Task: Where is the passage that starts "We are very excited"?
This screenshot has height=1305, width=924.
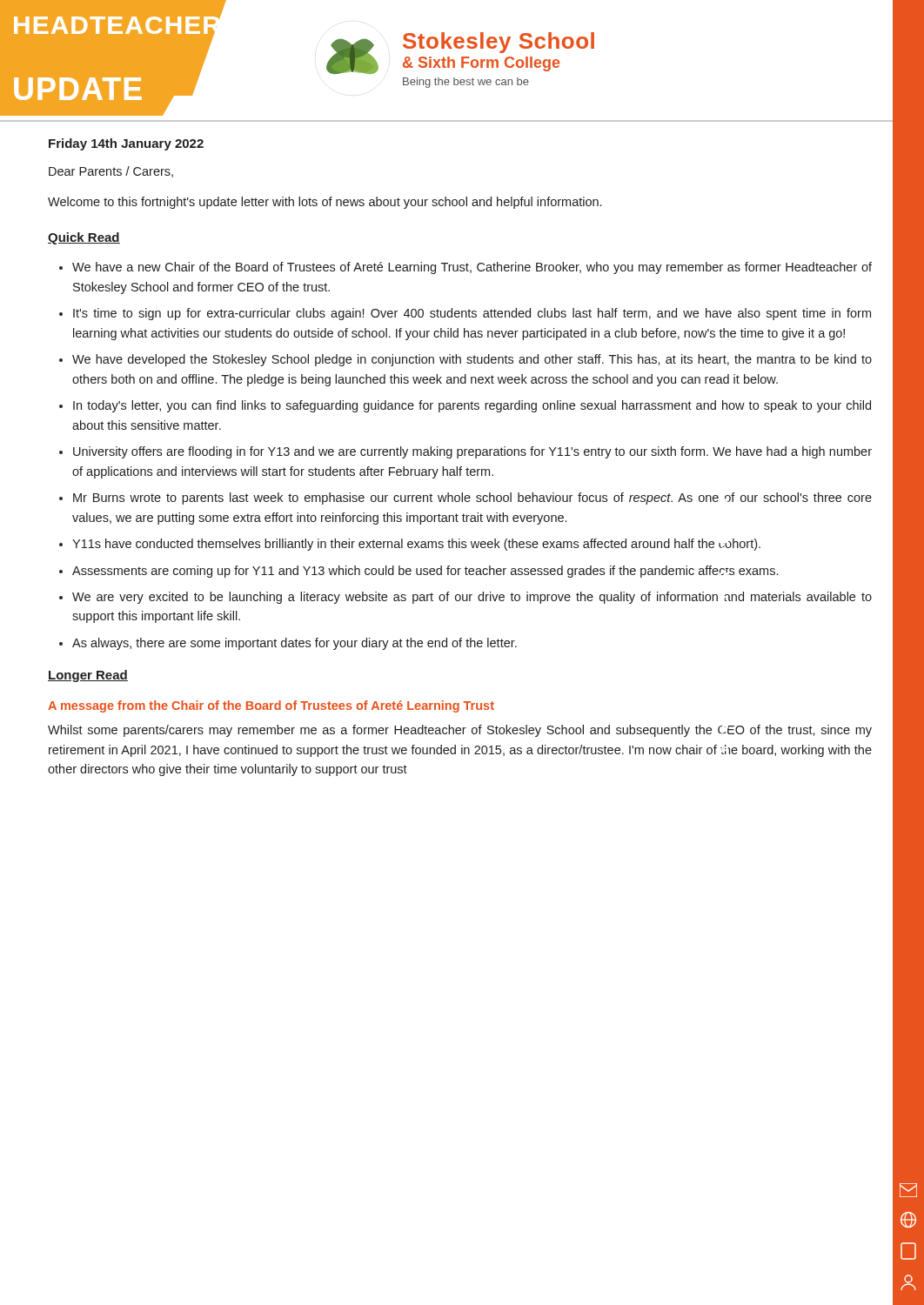Action: click(472, 607)
